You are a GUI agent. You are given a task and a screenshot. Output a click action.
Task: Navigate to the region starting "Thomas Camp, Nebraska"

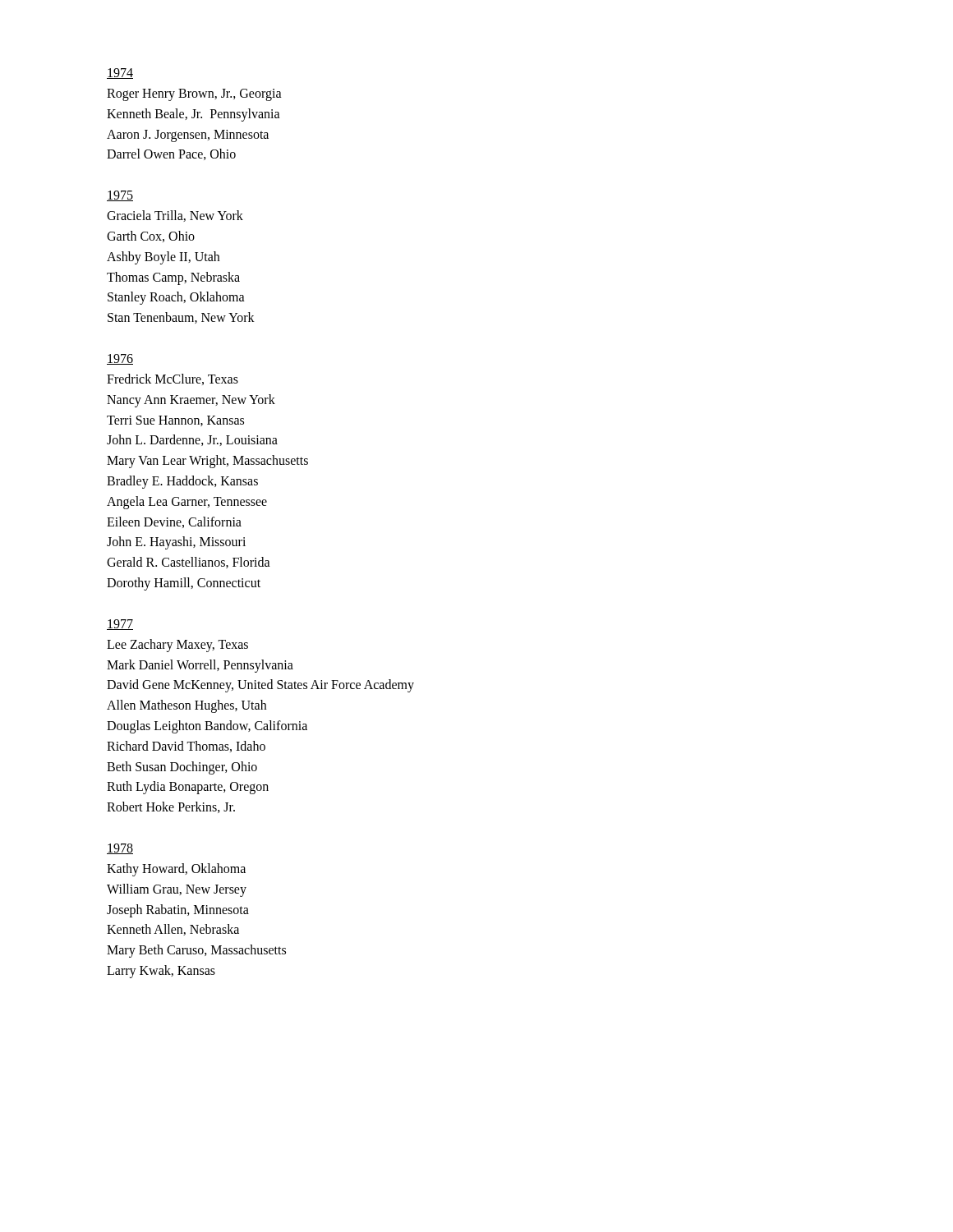[173, 277]
